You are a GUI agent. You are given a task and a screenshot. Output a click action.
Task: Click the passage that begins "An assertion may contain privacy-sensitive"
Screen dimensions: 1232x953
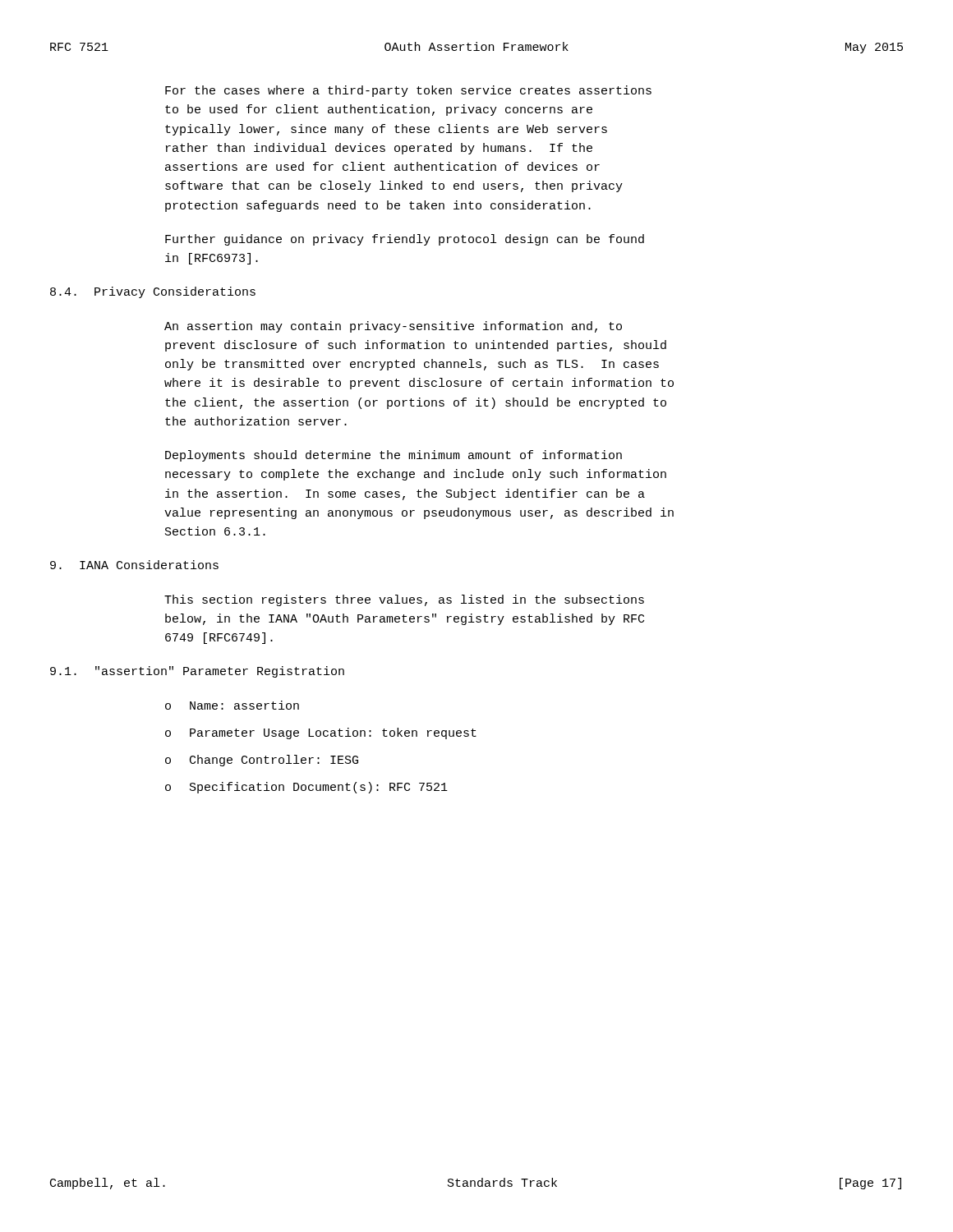pos(419,375)
